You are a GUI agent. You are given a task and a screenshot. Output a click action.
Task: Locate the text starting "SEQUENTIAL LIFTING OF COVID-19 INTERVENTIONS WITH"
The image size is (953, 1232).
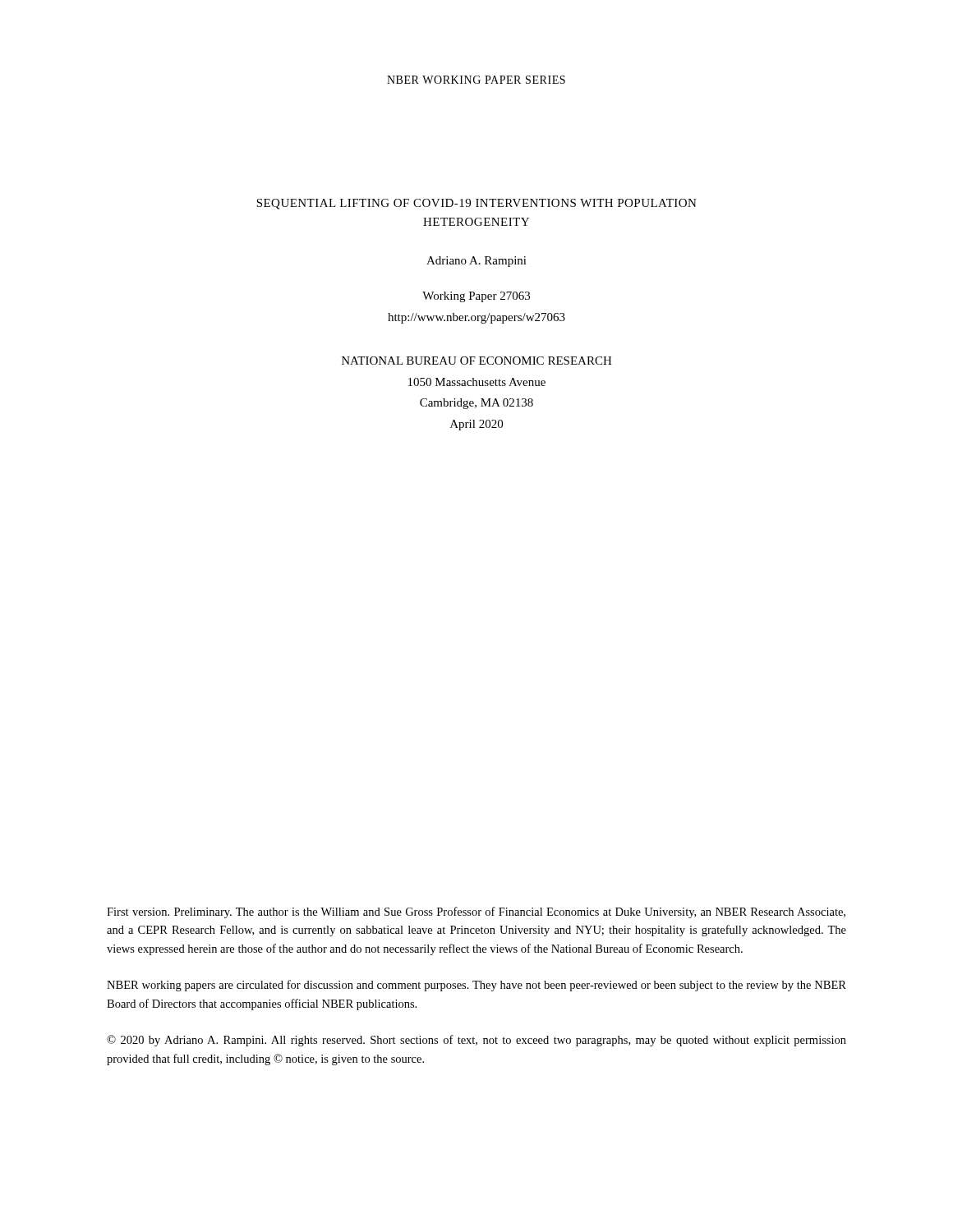coord(476,212)
